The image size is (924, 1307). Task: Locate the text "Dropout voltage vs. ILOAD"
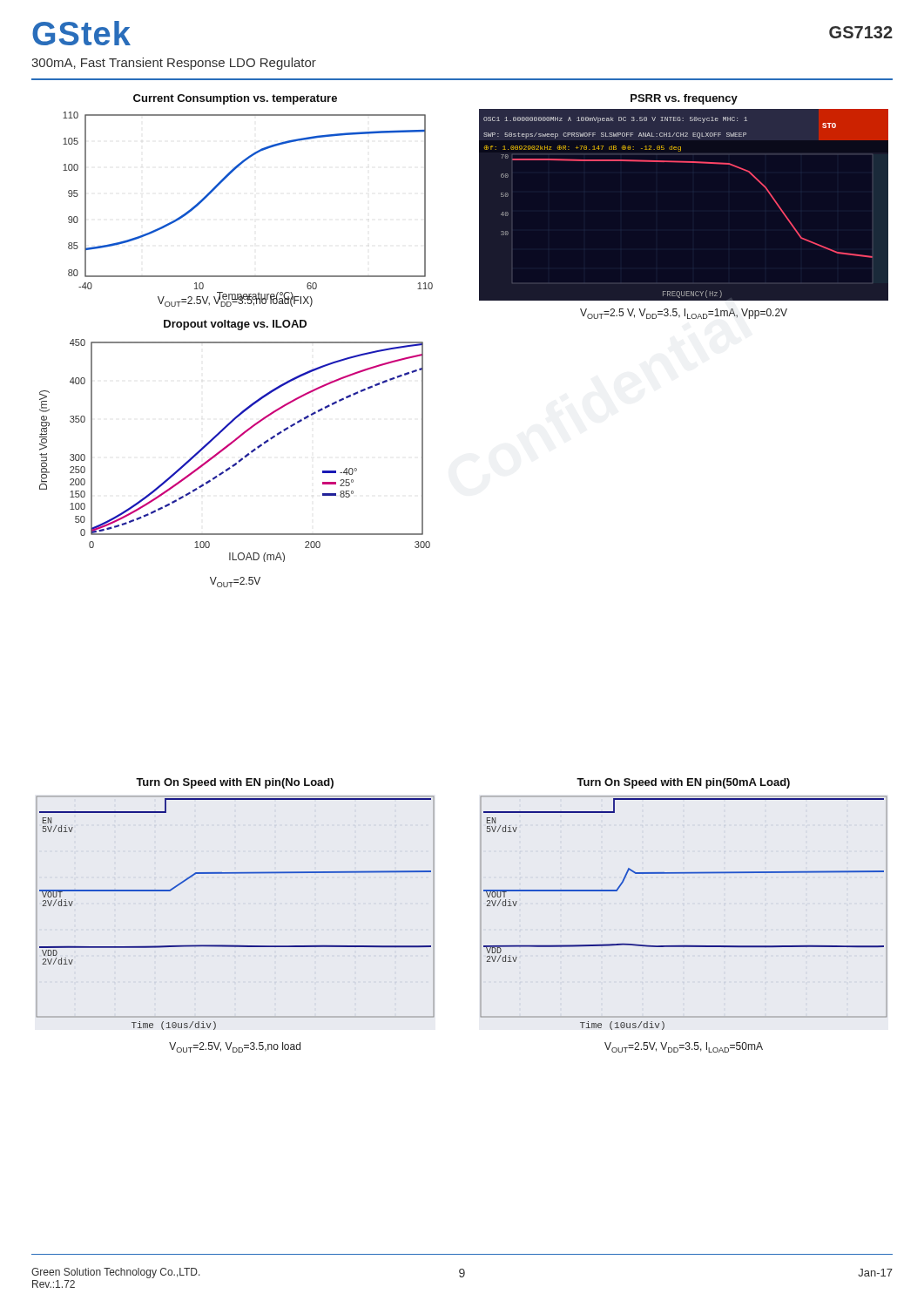click(x=235, y=324)
